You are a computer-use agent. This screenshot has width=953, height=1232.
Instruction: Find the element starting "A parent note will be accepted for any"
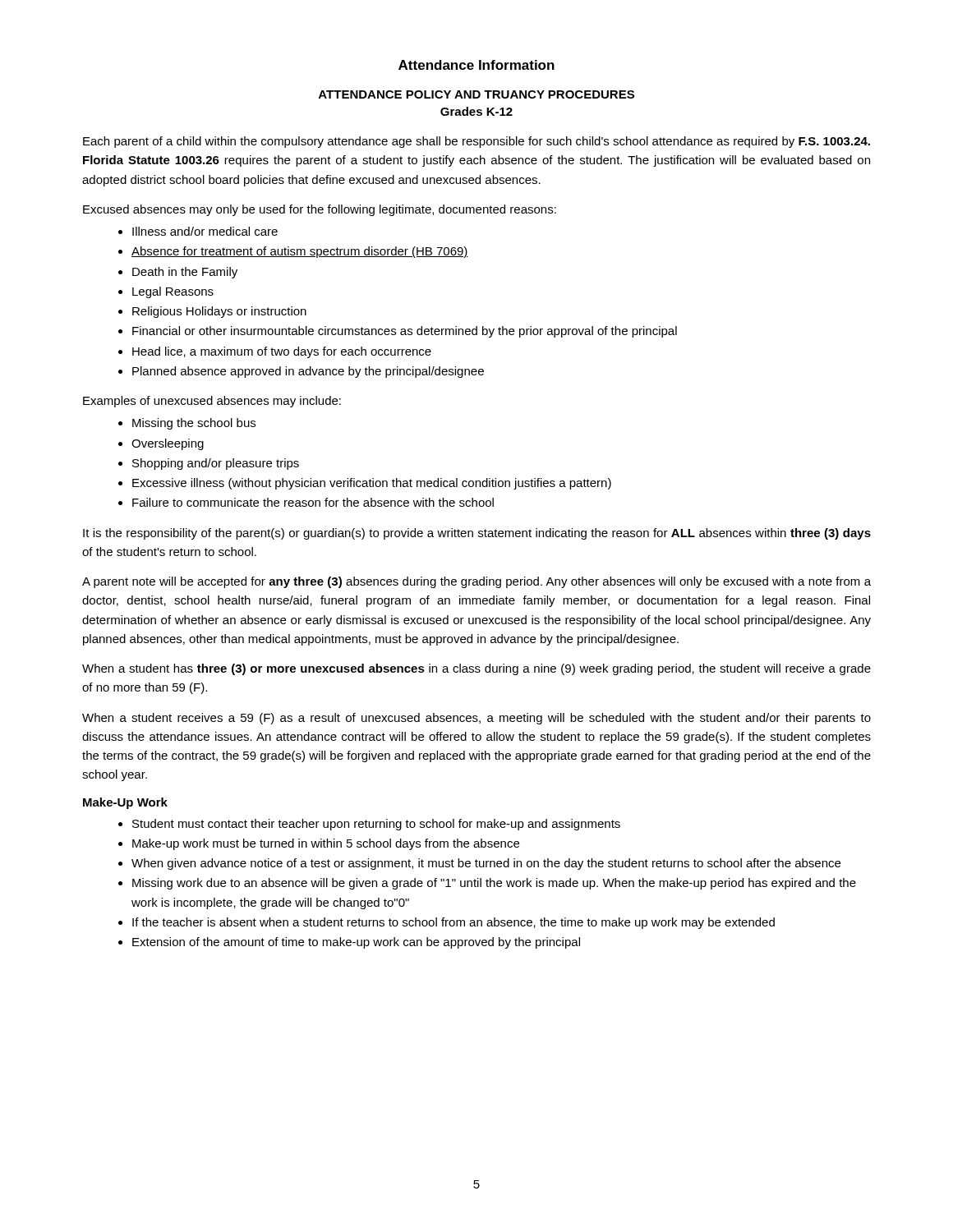click(x=476, y=610)
